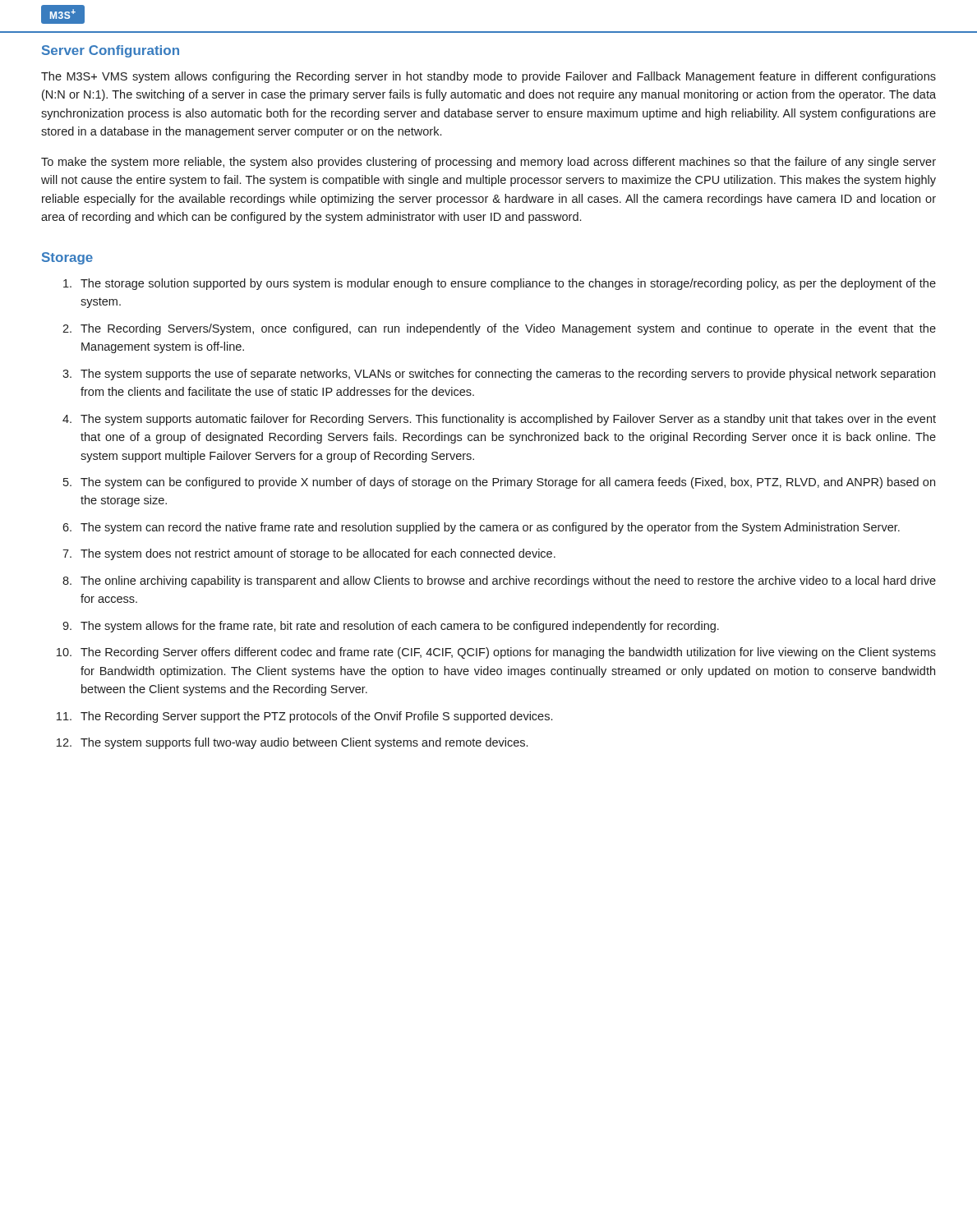Click the passage that begins "The storage solution"
977x1232 pixels.
pyautogui.click(x=488, y=293)
